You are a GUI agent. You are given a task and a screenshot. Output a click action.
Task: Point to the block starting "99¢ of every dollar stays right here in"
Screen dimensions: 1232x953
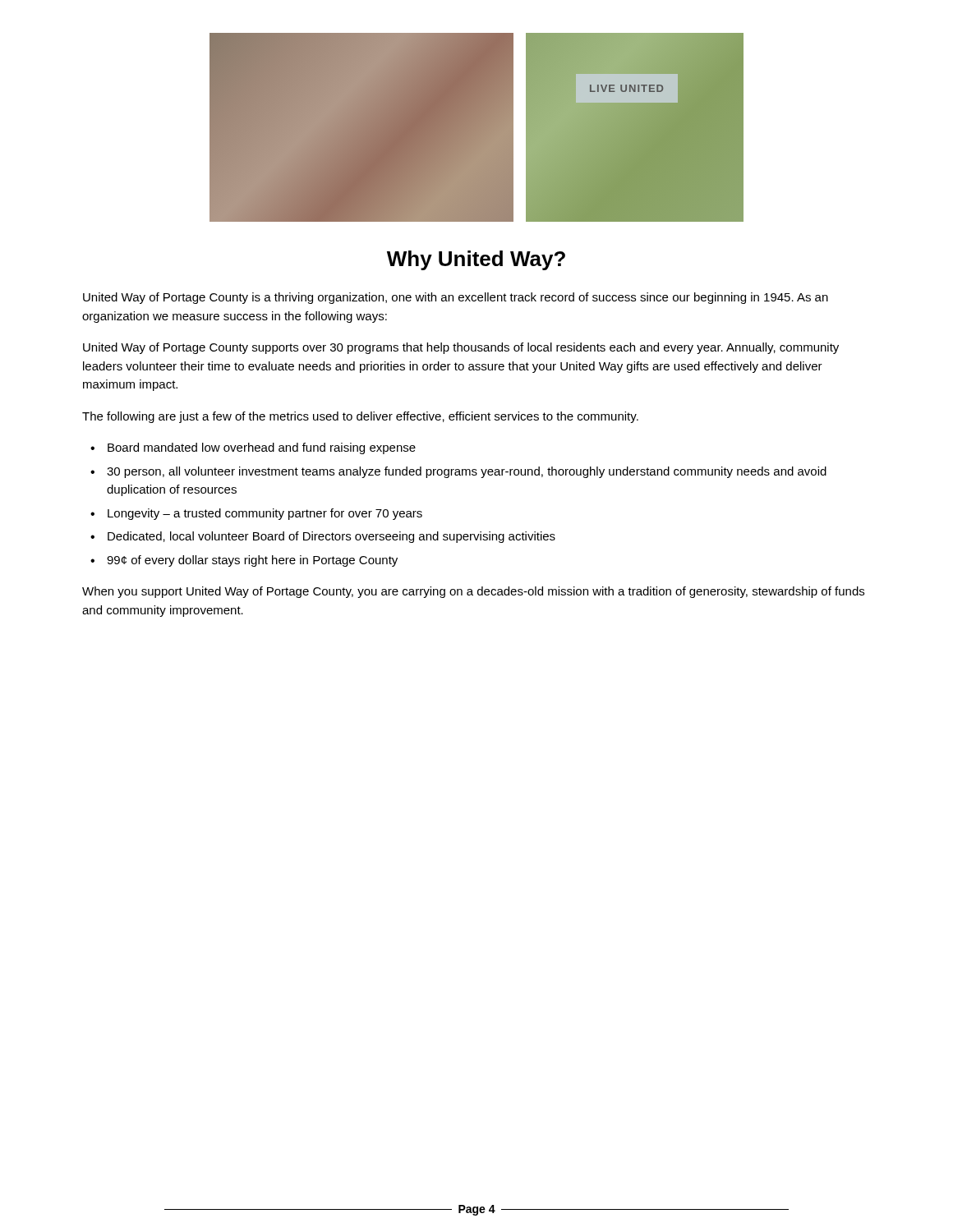[x=252, y=559]
